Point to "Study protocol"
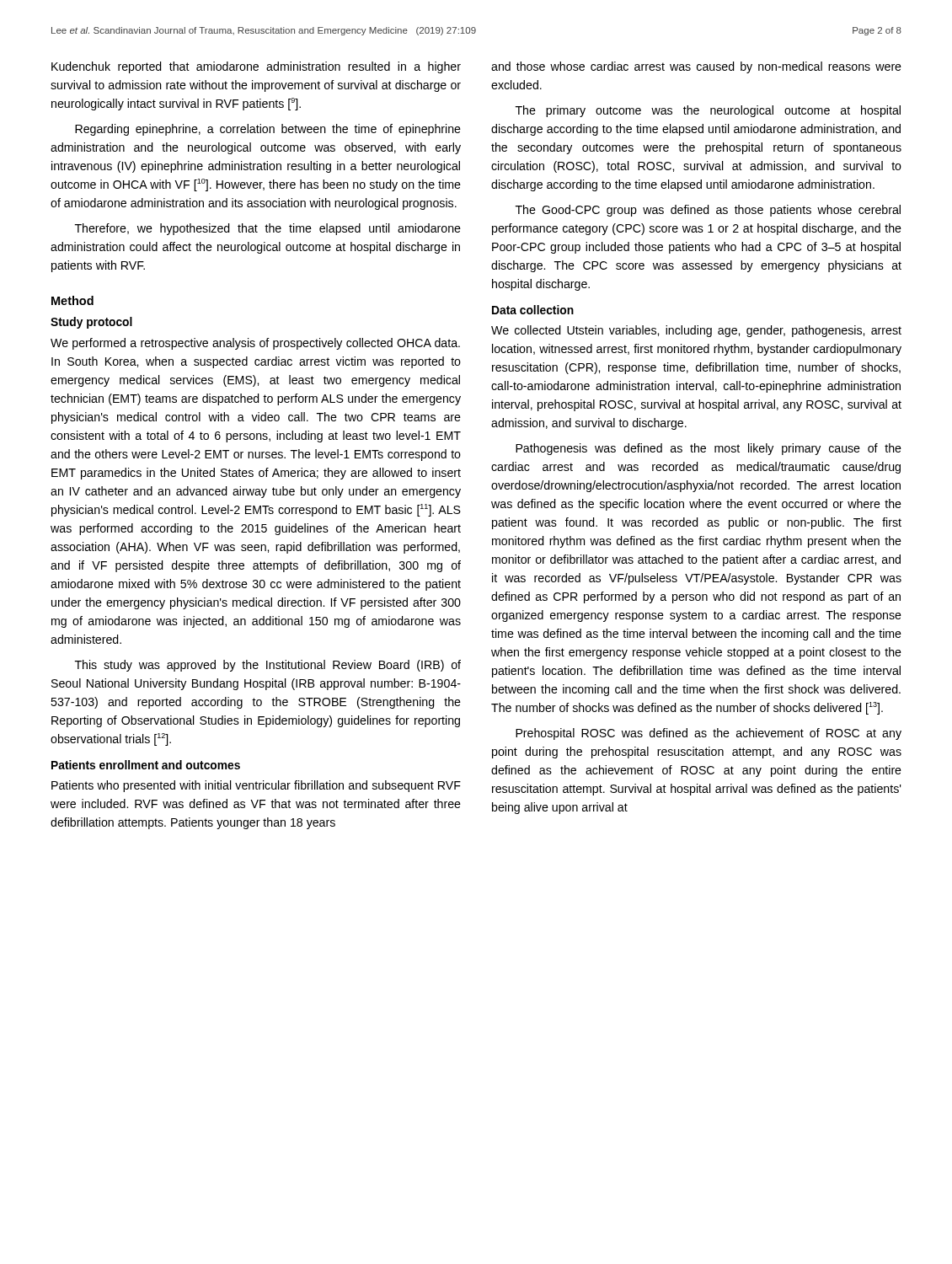Screen dimensions: 1264x952 (92, 323)
